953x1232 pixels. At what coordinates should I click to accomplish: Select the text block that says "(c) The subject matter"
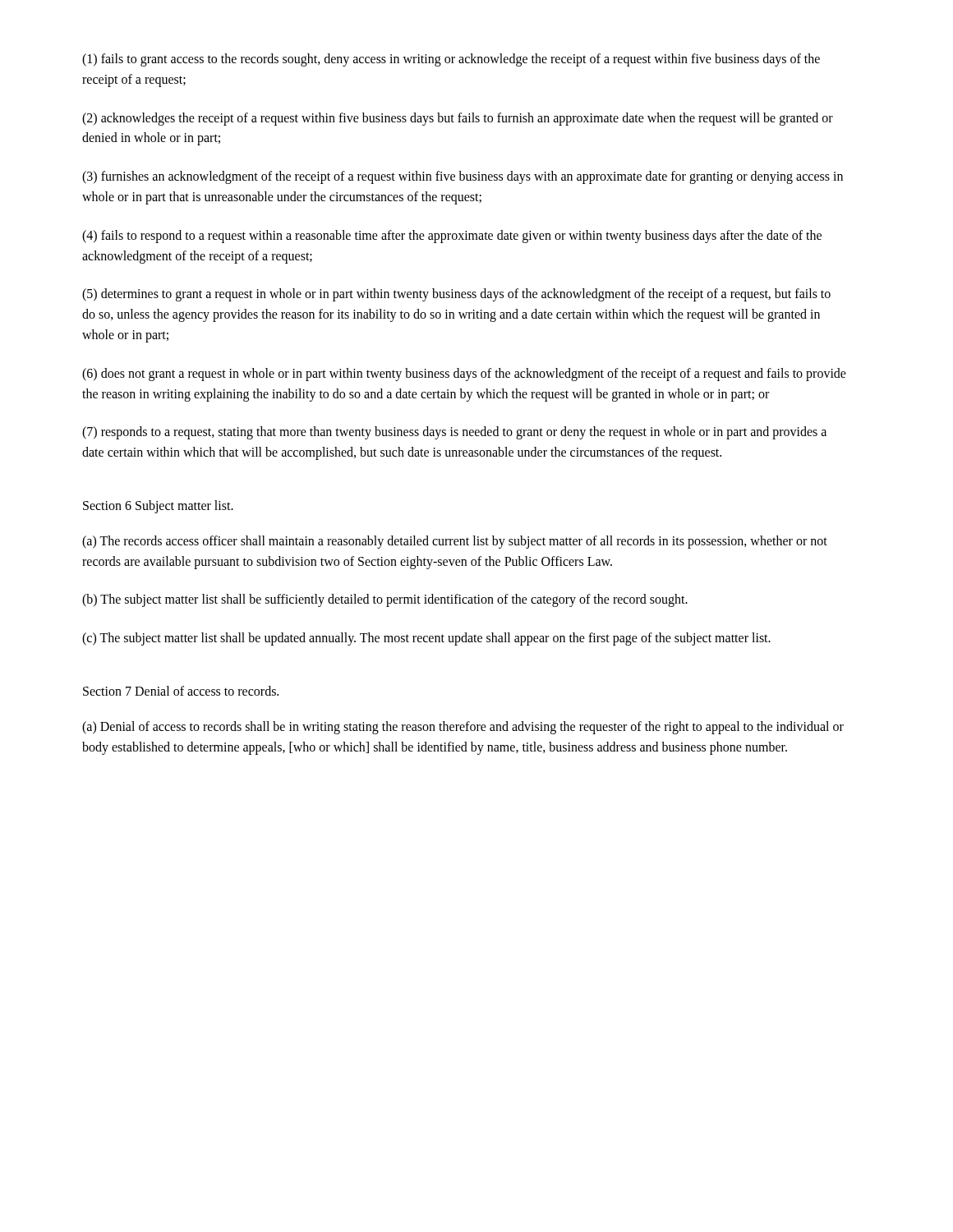coord(427,638)
